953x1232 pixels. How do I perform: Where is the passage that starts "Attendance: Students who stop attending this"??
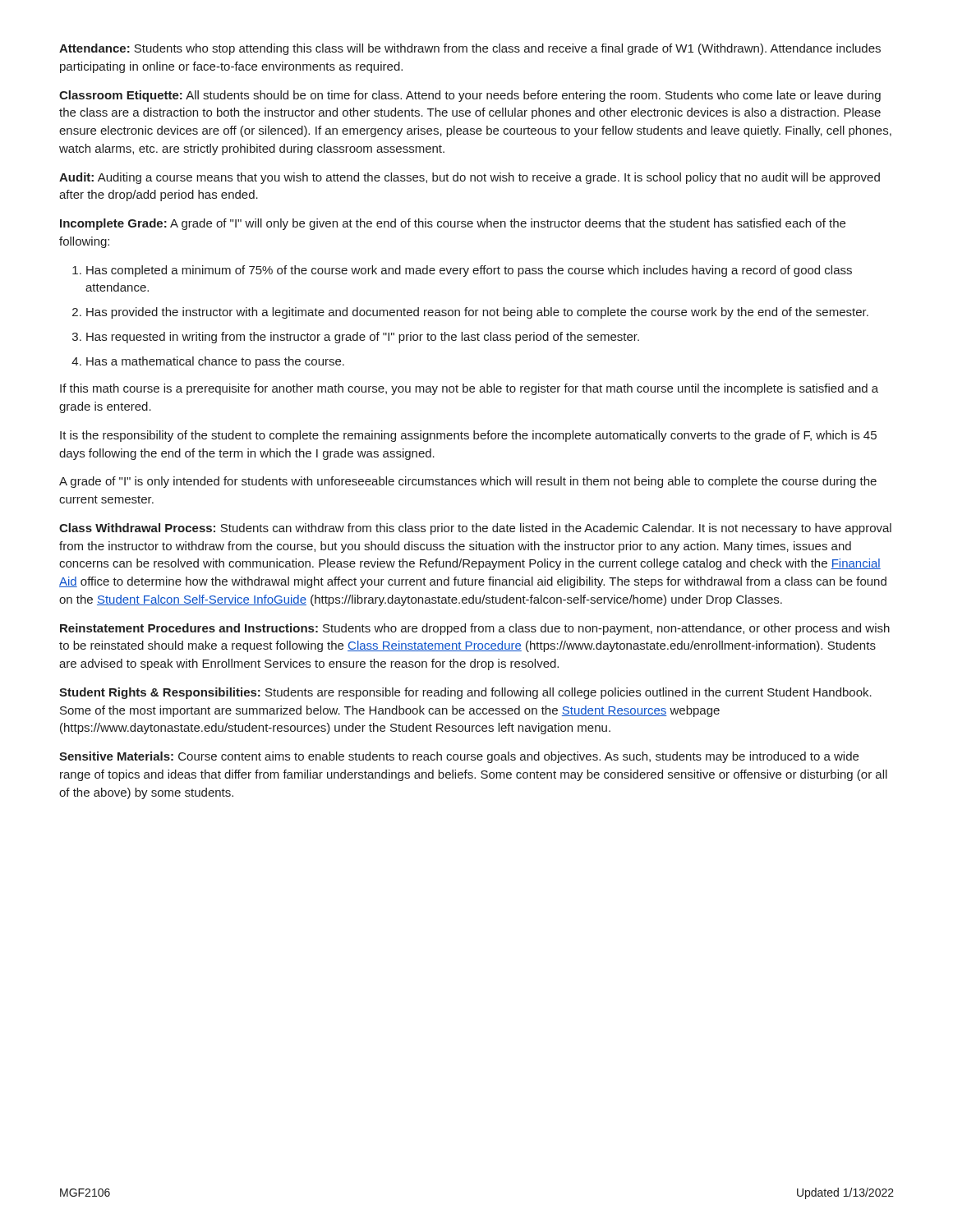click(x=476, y=57)
